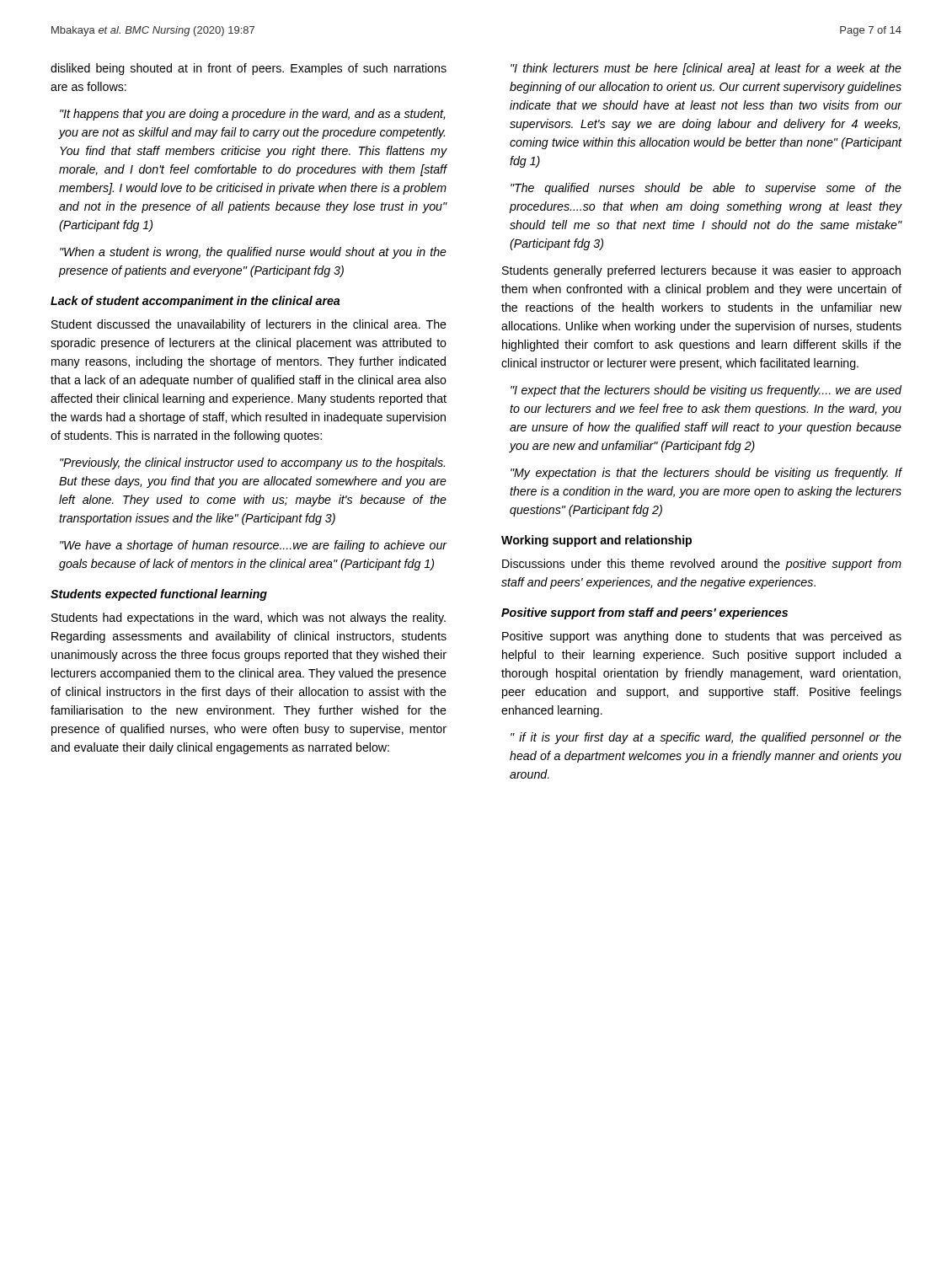
Task: Find the block on this page that starts "Discussions under this"
Action: (701, 573)
